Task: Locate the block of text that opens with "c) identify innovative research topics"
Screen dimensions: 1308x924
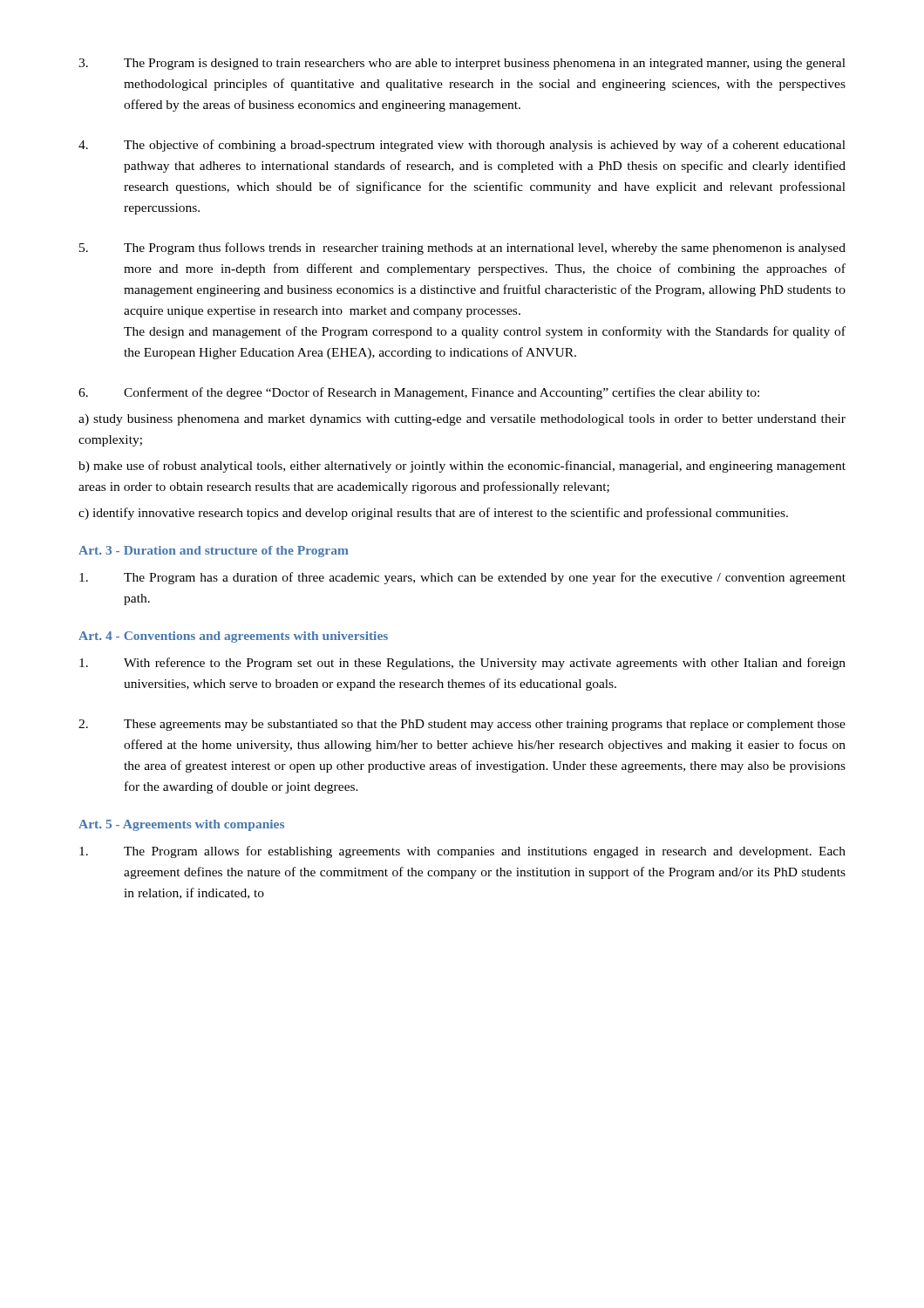Action: point(434,513)
